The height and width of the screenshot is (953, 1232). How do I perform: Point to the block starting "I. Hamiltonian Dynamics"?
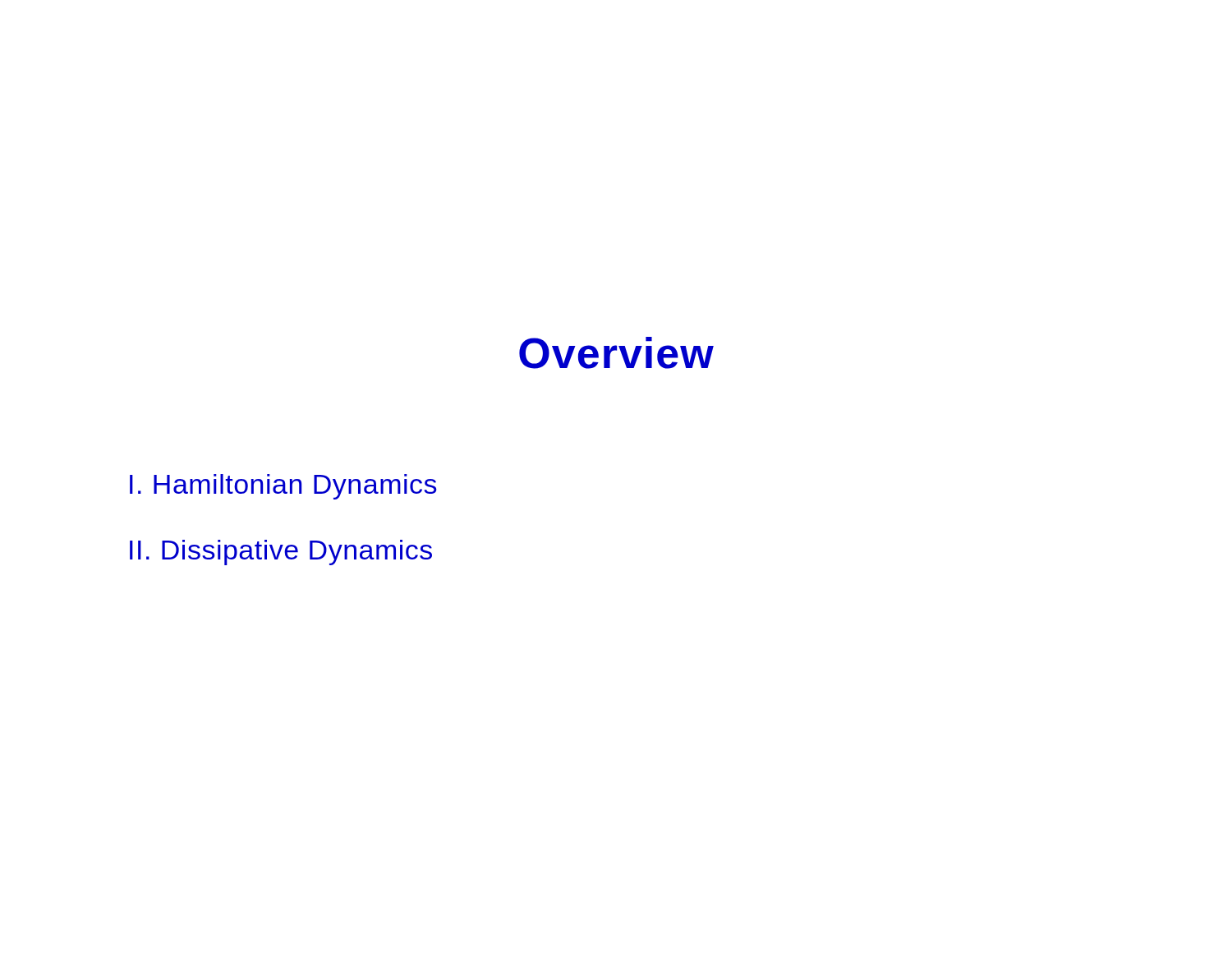[283, 484]
